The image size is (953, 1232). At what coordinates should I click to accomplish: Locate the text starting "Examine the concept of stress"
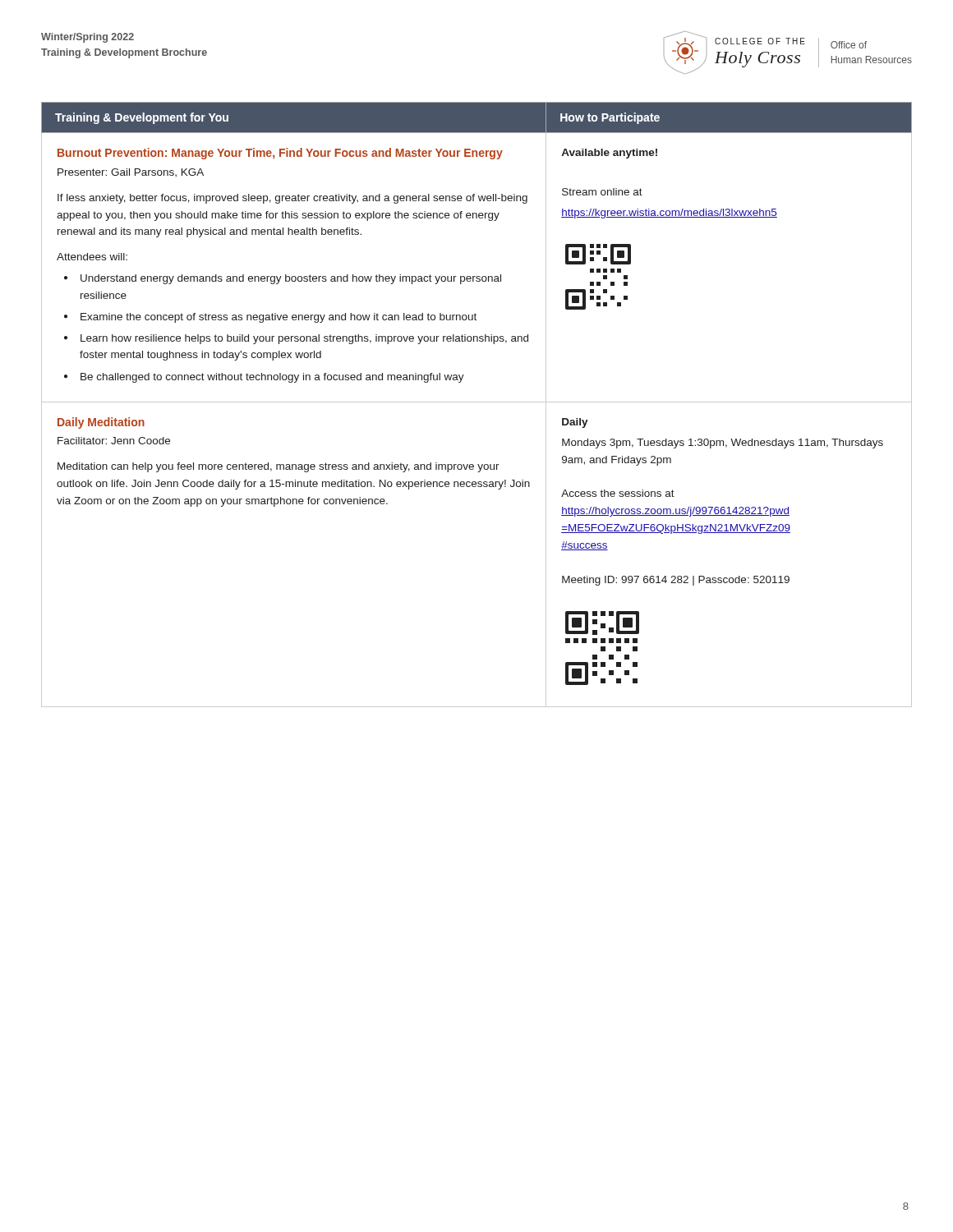(278, 317)
